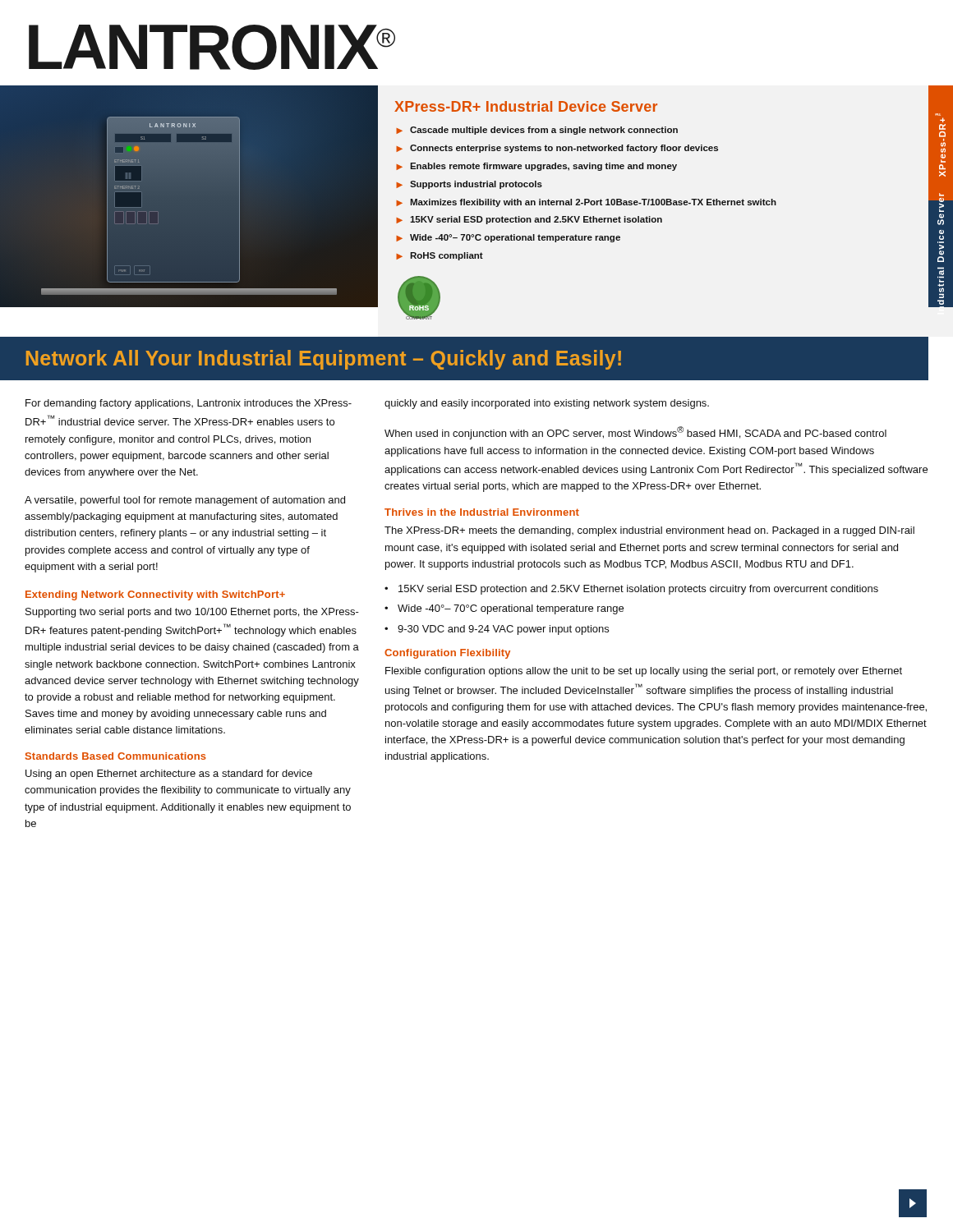Click on the text block that says "The XPress-DR+ meets"
Image resolution: width=953 pixels, height=1232 pixels.
tap(650, 547)
